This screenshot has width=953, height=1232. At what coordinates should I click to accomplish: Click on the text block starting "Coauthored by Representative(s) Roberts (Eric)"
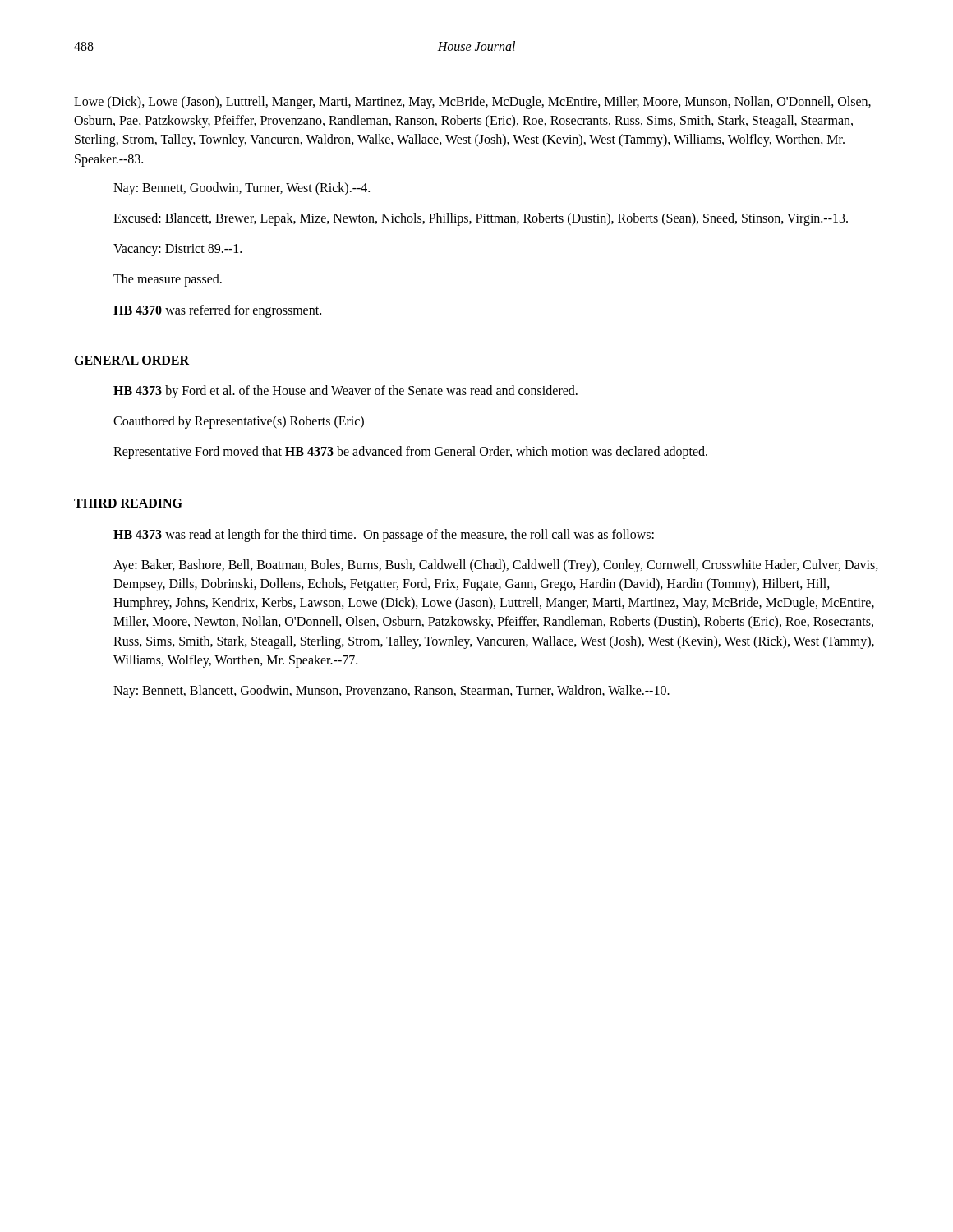[x=239, y=422]
